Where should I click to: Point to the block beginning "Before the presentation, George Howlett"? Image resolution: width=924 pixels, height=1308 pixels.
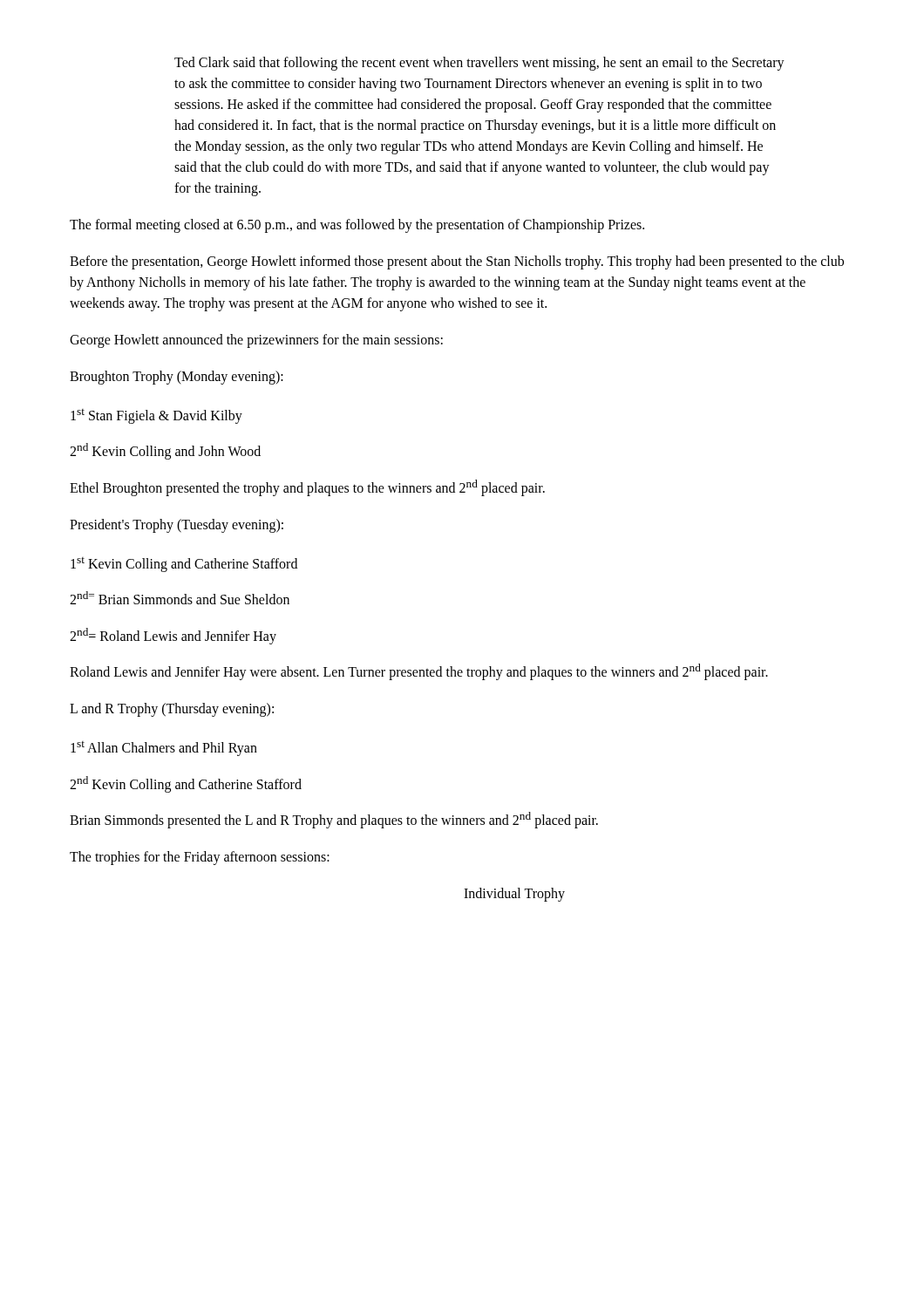pyautogui.click(x=457, y=282)
